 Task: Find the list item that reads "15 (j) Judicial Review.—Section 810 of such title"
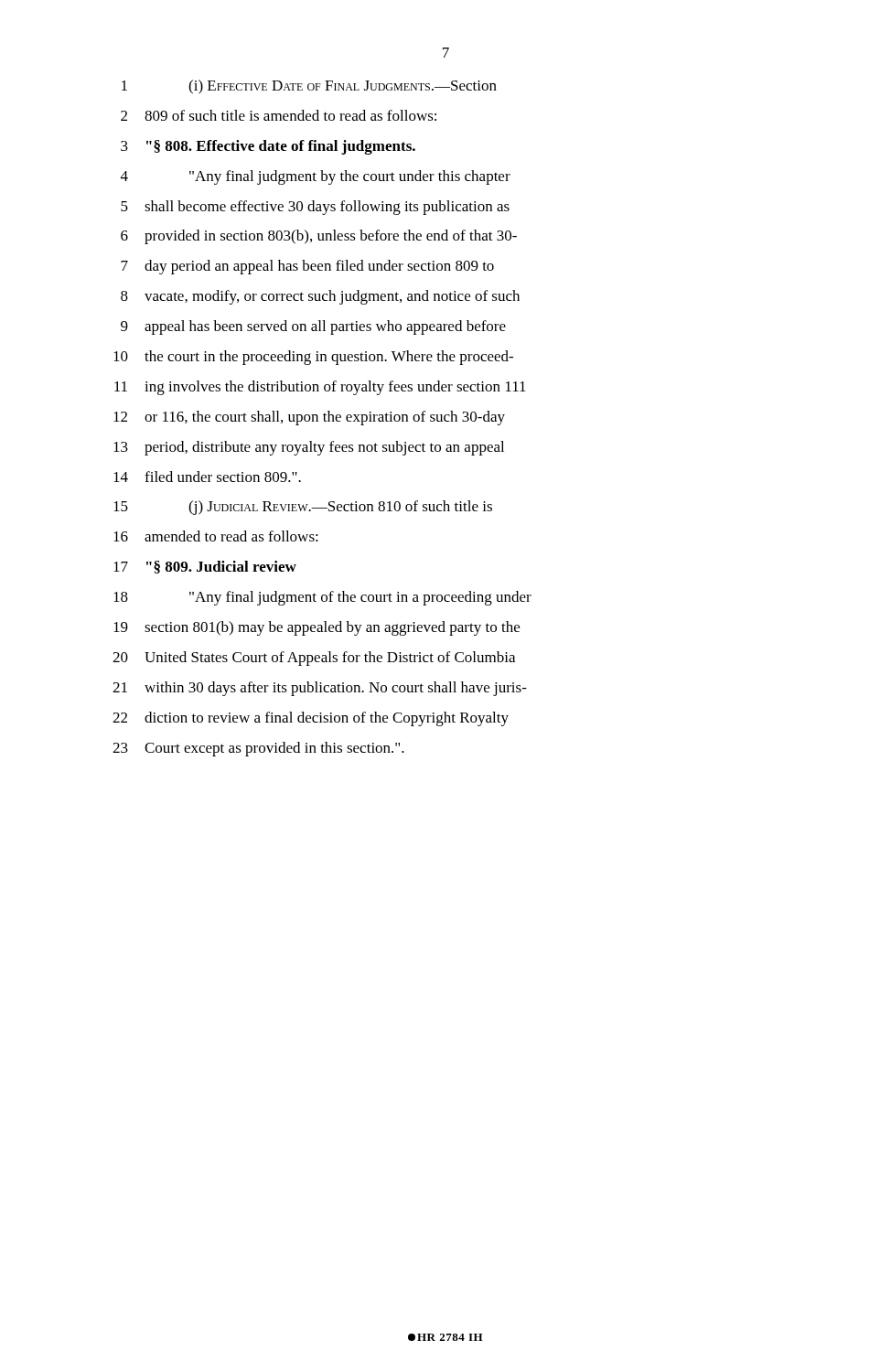455,508
